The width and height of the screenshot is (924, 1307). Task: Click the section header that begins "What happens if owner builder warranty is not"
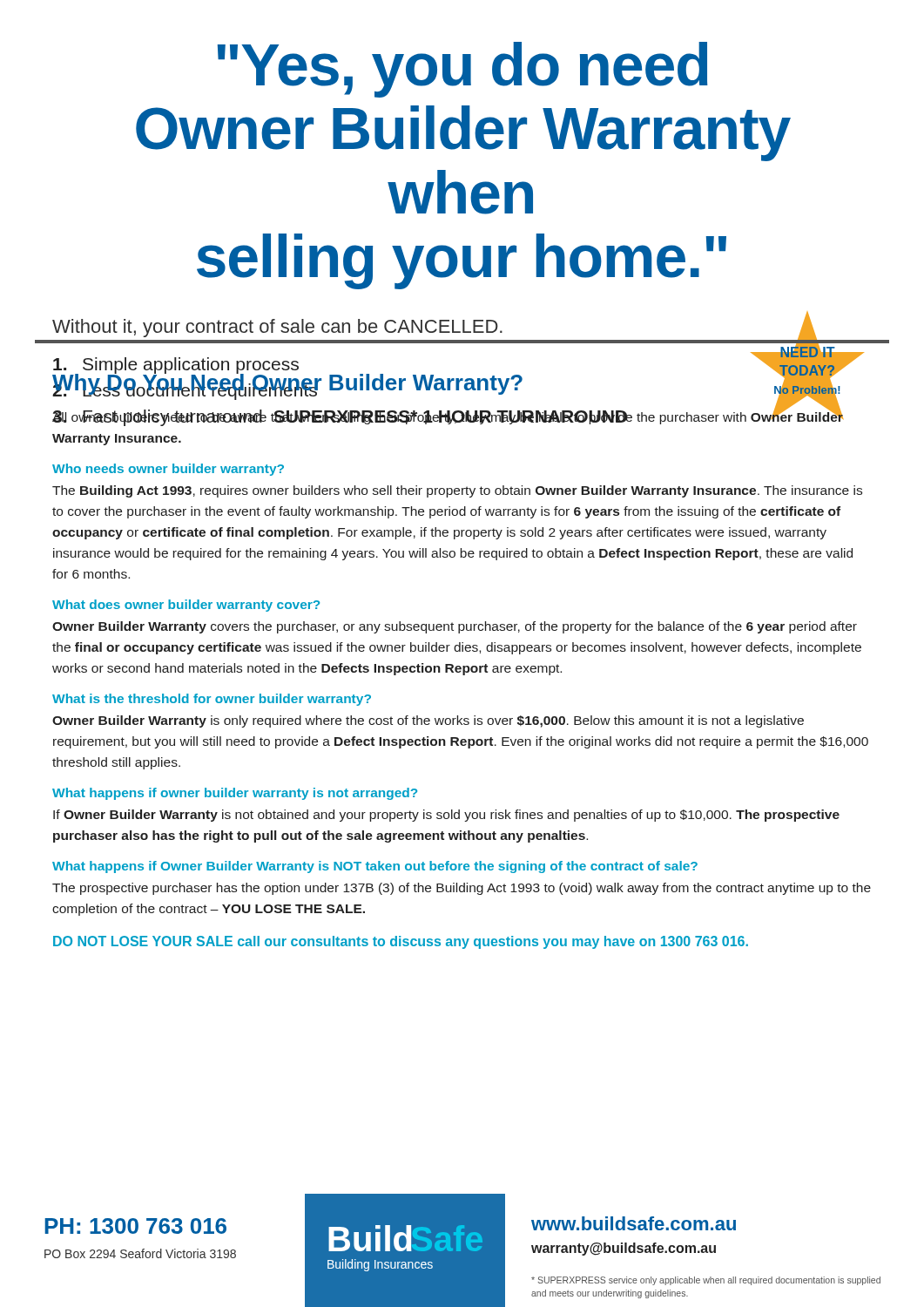click(235, 793)
